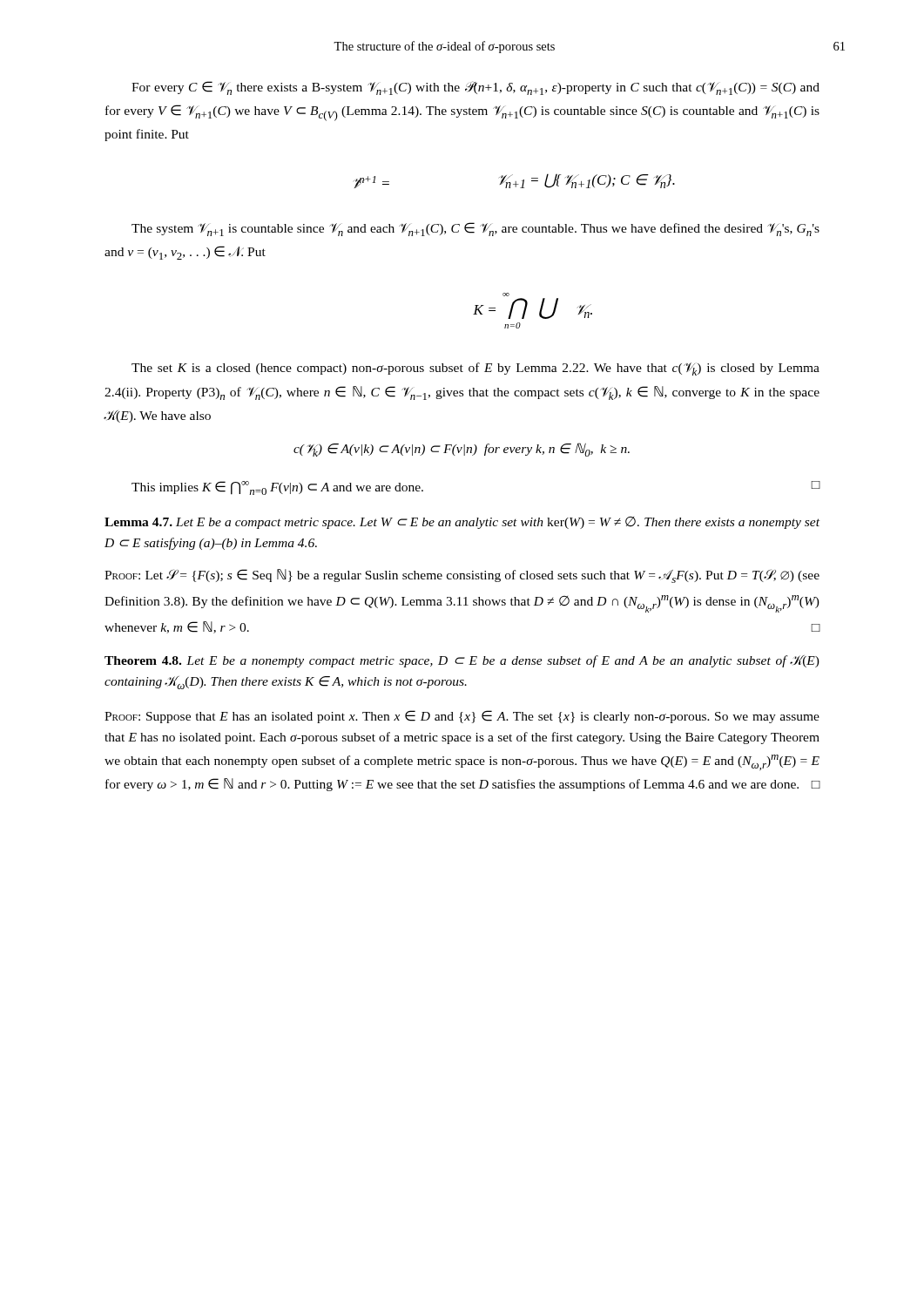Select the formula with the text "𝒱n+1 = 𝒱n+1 = ⋃{𝒱n+1(C); C ∈ 𝒱n}."
Image resolution: width=924 pixels, height=1307 pixels.
(514, 181)
